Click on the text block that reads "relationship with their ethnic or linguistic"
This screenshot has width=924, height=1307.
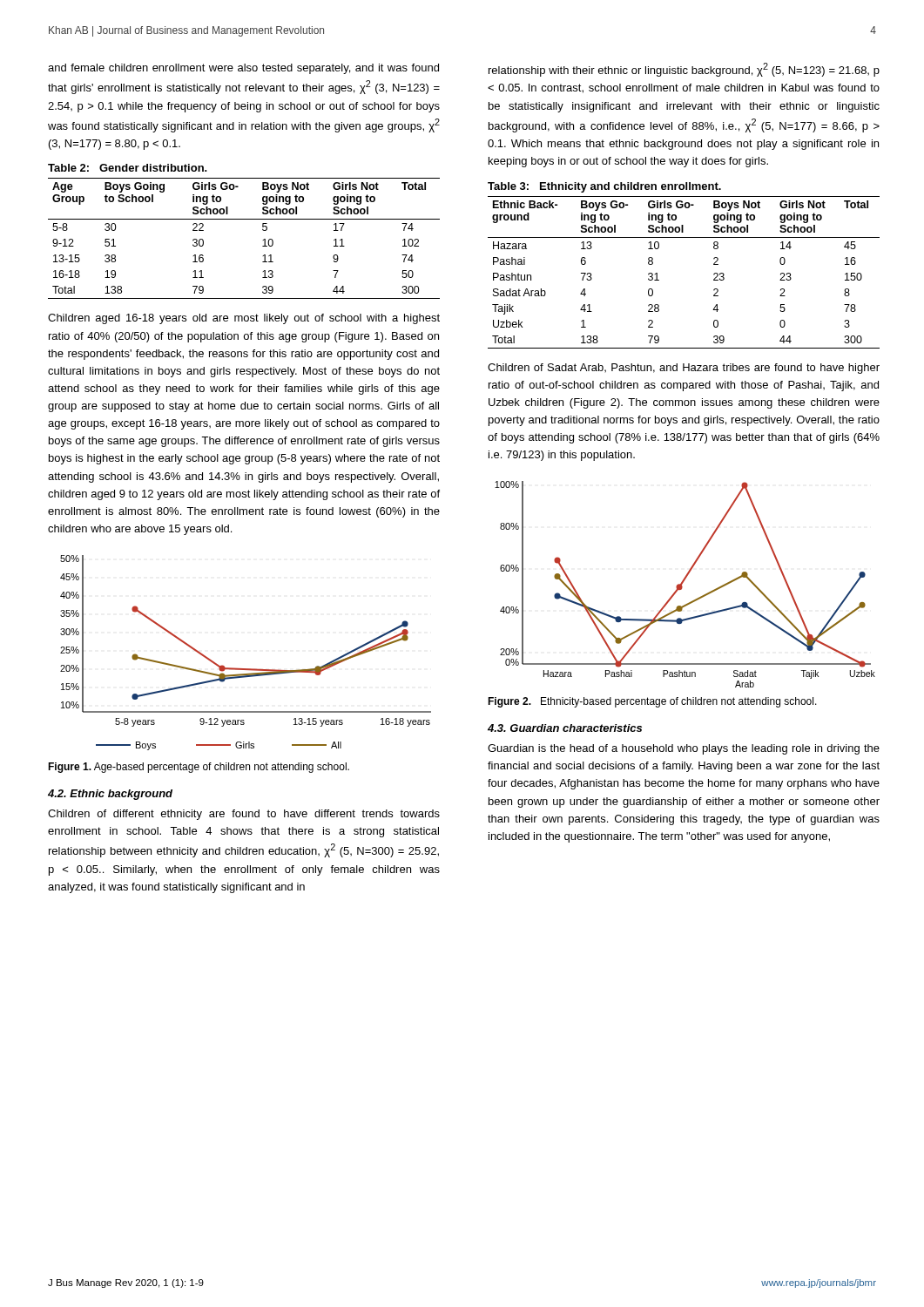(684, 114)
